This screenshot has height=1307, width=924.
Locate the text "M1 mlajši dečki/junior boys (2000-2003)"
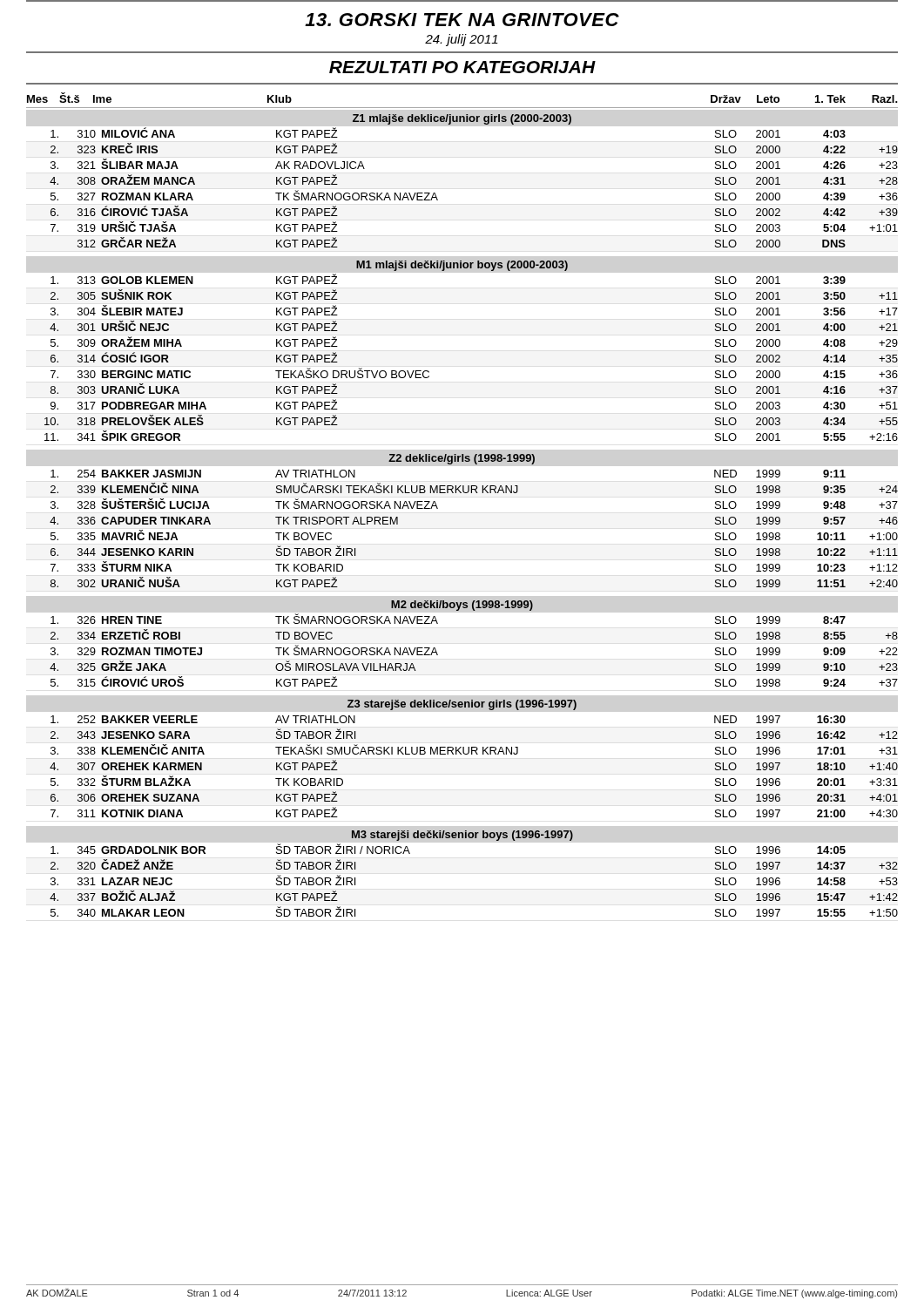click(462, 264)
